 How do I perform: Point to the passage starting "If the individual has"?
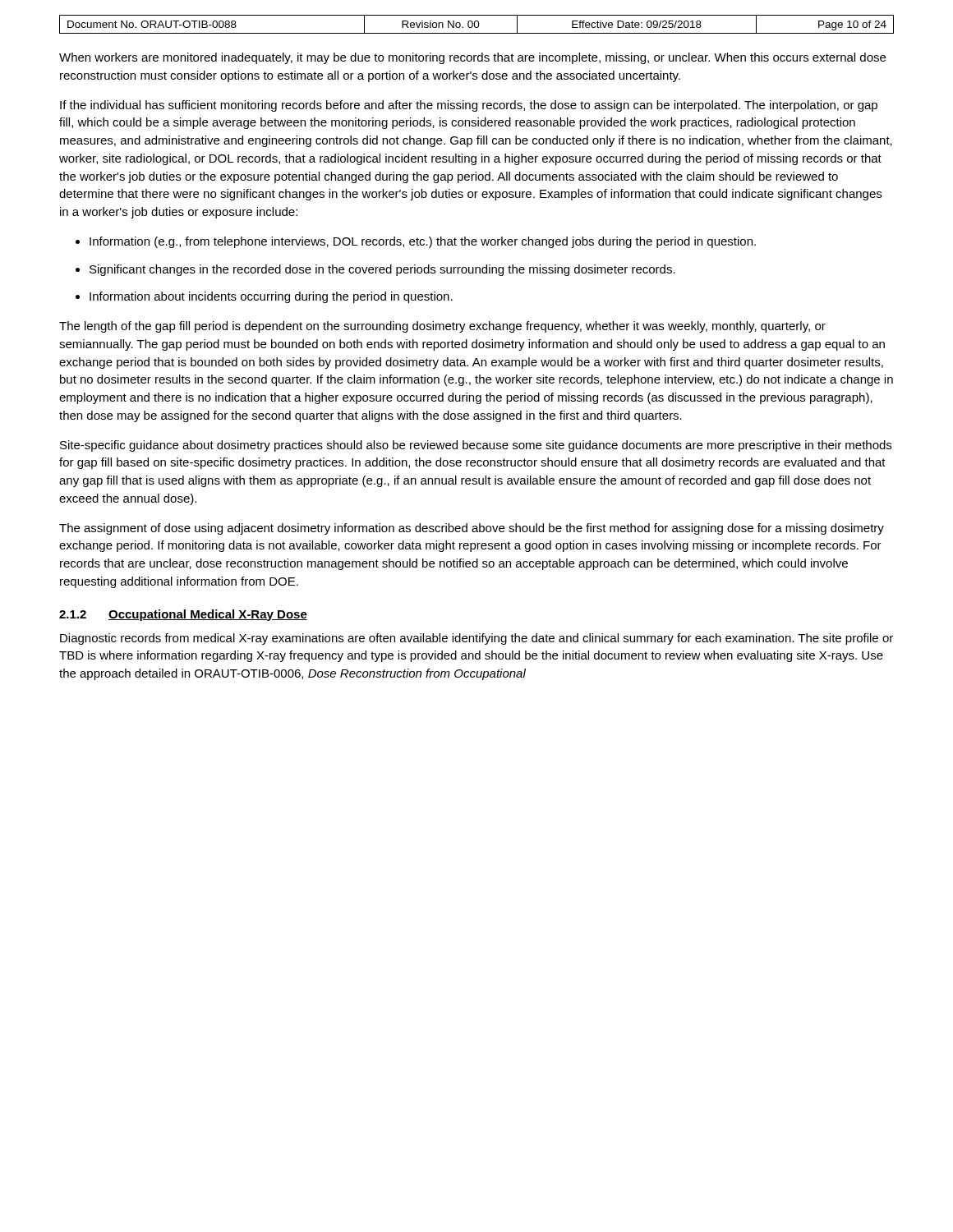(476, 158)
